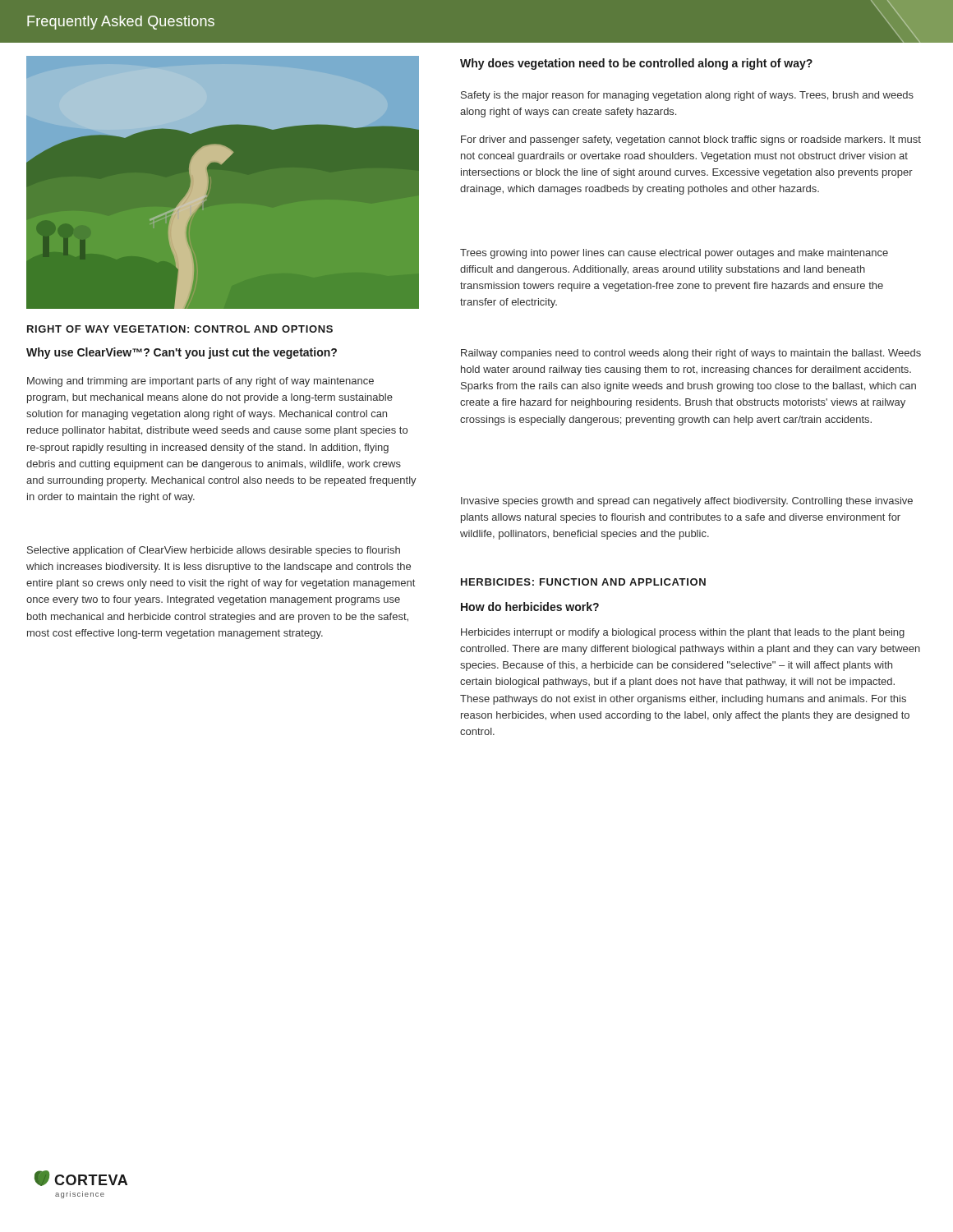Image resolution: width=953 pixels, height=1232 pixels.
Task: Click on the logo
Action: (92, 1186)
